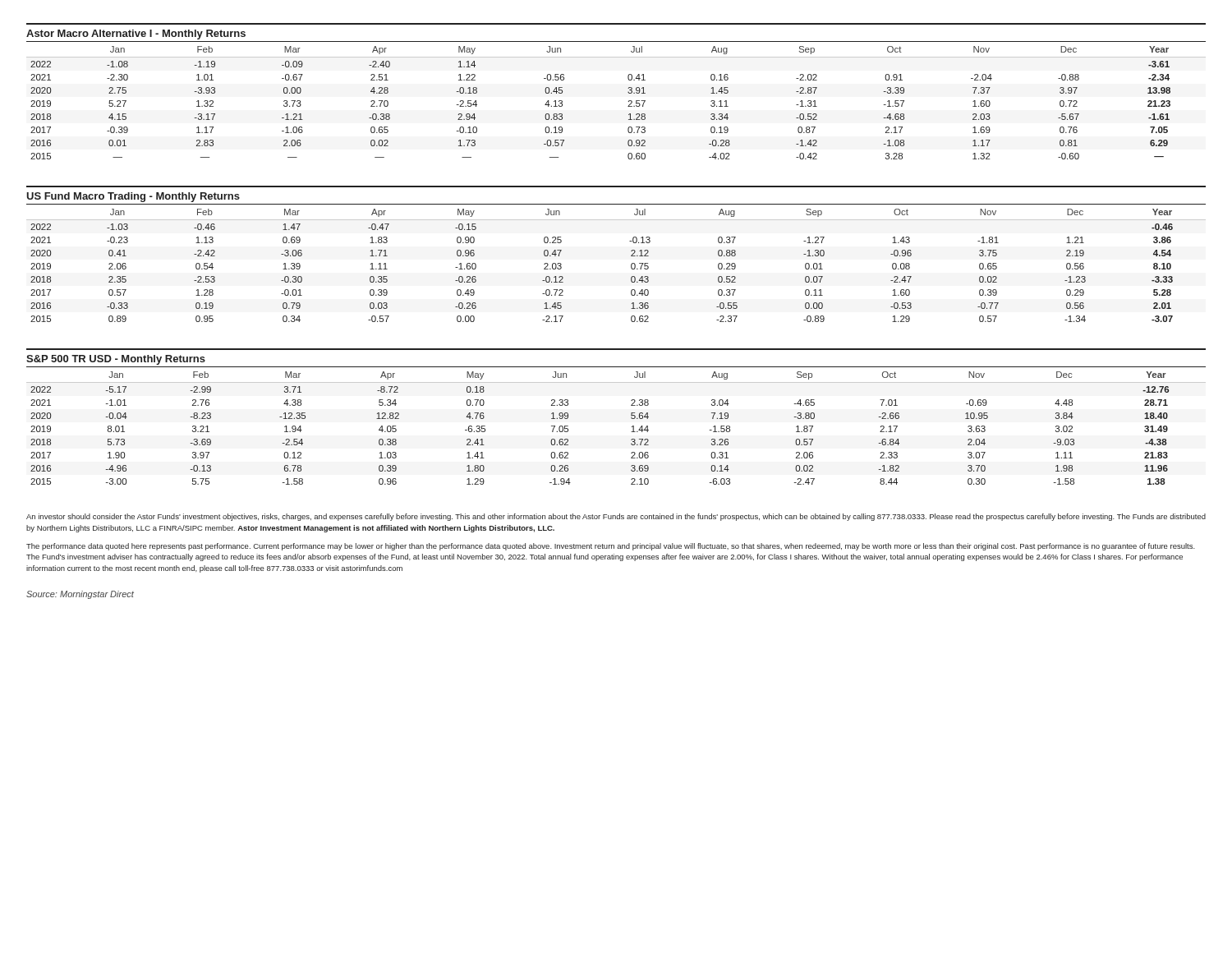Screen dimensions: 953x1232
Task: Locate the table with the text "-1.58"
Action: coord(616,428)
